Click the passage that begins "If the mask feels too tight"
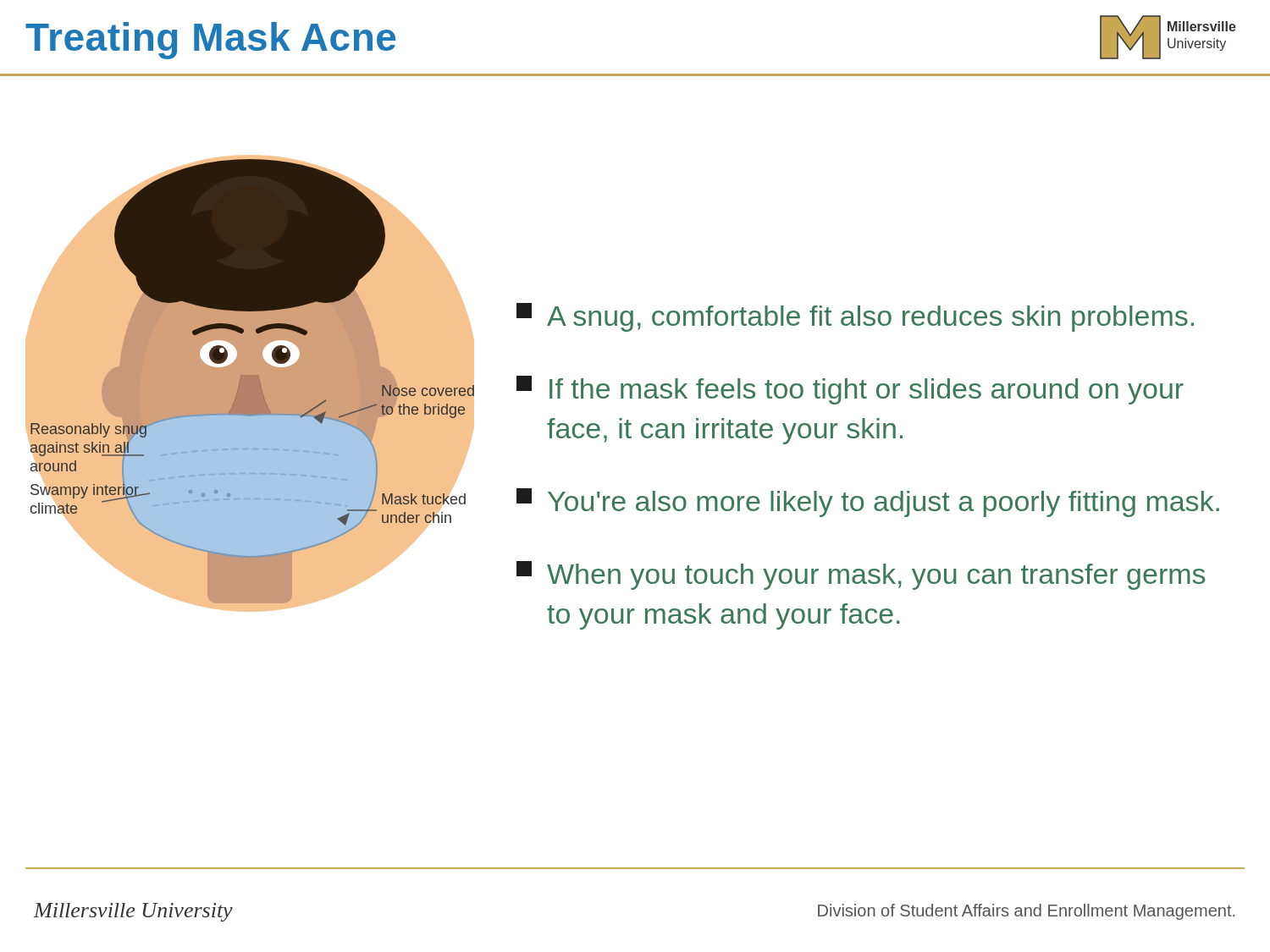Screen dimensions: 952x1270 point(876,409)
